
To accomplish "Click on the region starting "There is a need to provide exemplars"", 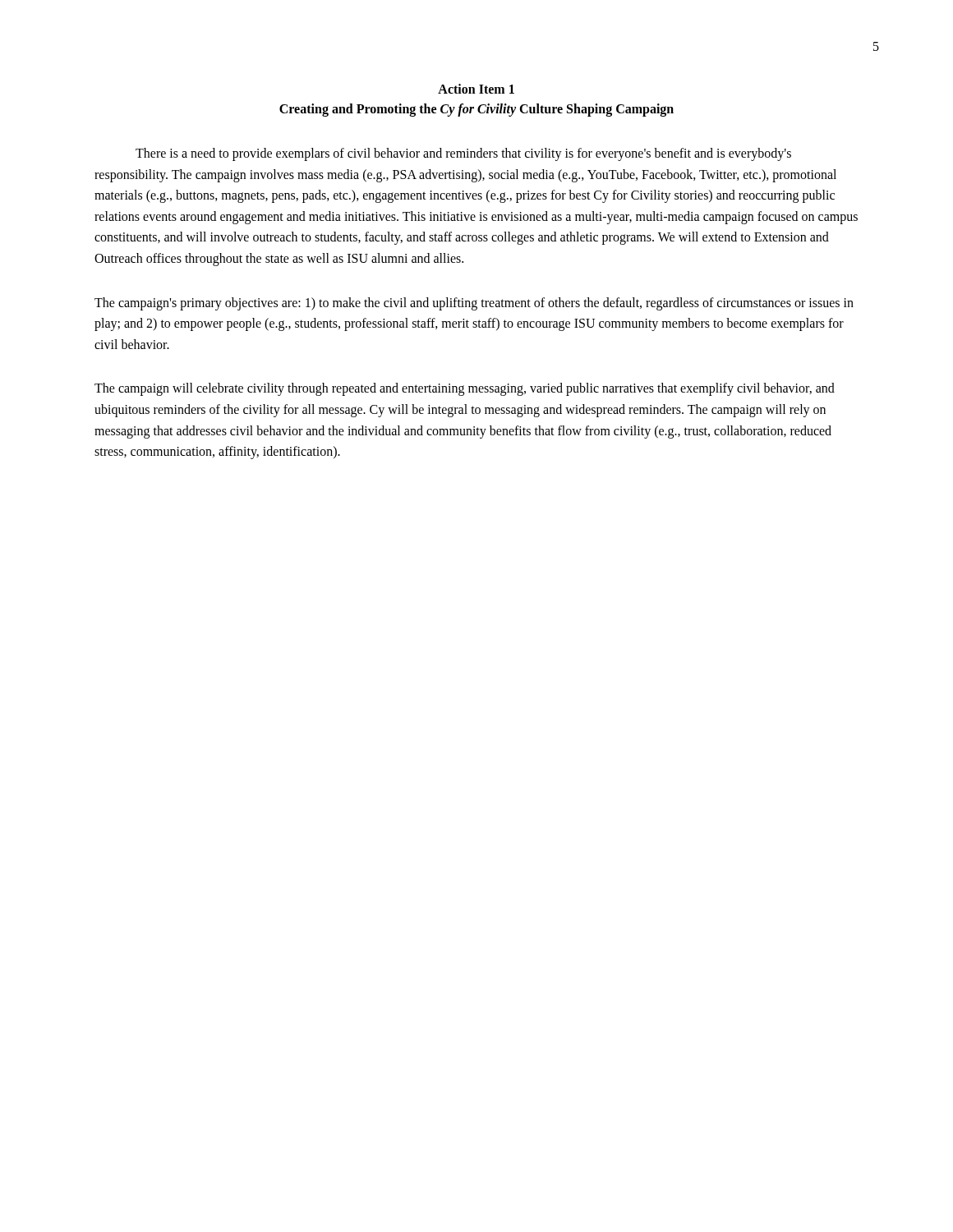I will point(476,206).
